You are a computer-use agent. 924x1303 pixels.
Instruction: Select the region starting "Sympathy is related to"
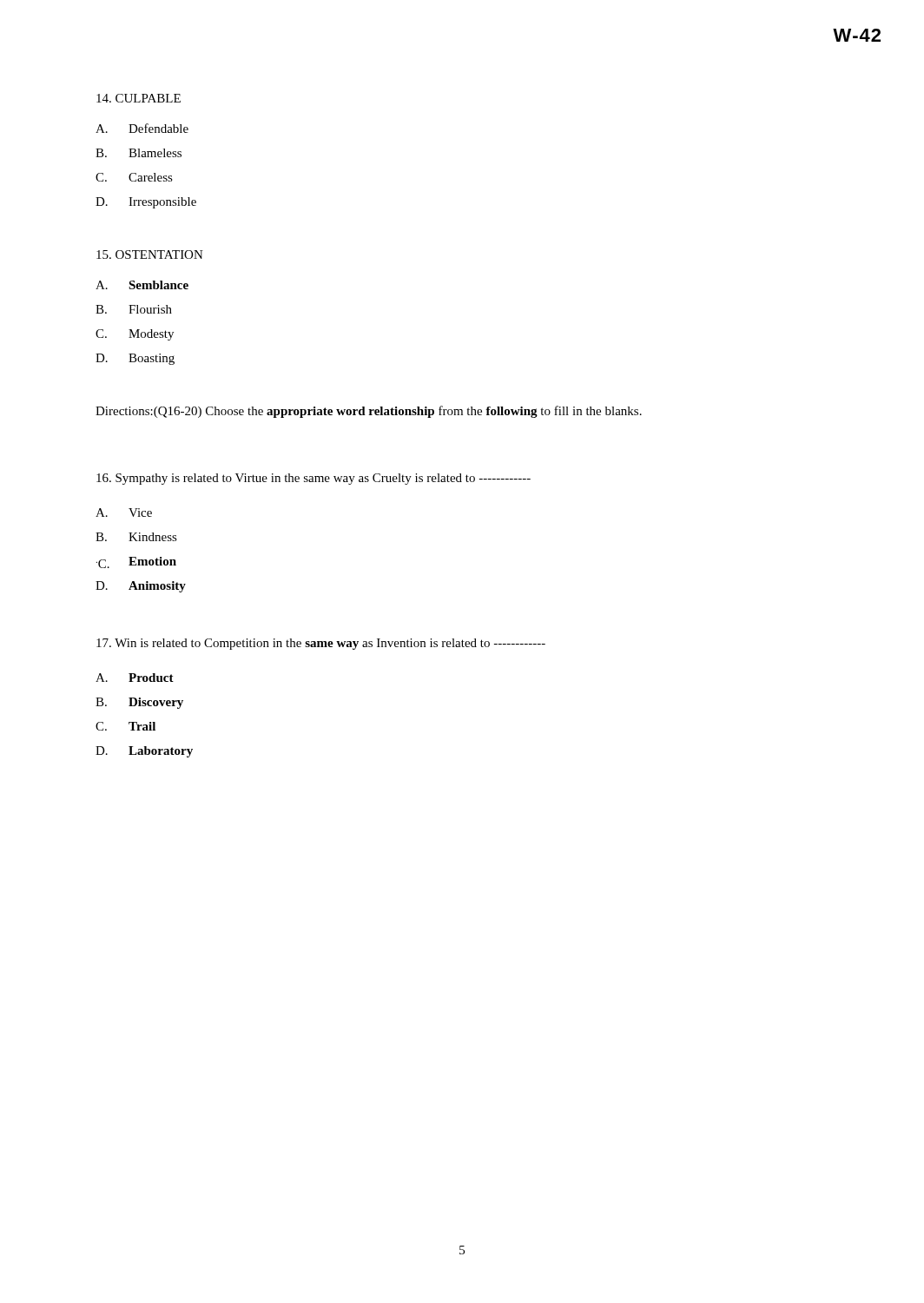[313, 478]
